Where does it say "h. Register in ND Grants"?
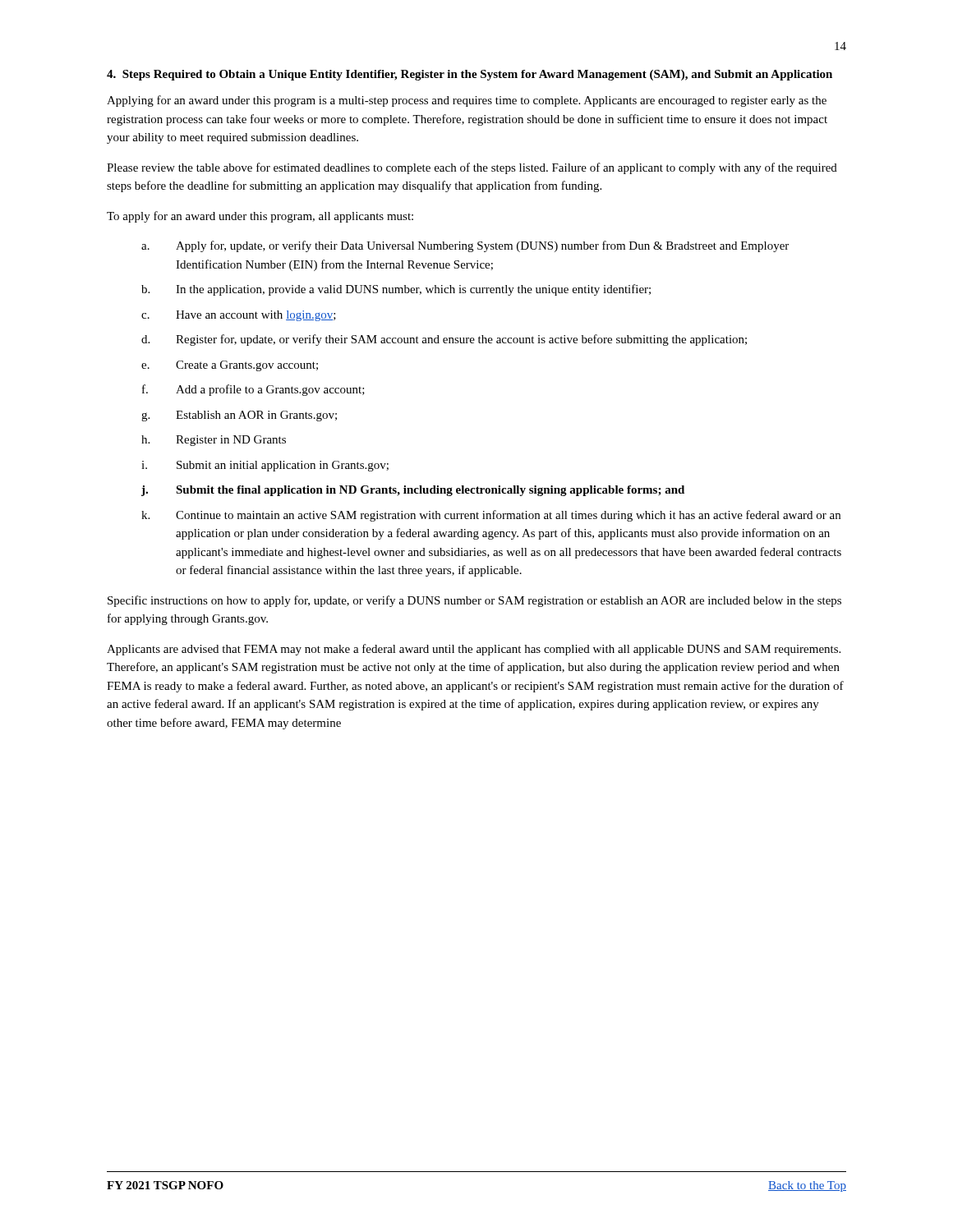Viewport: 953px width, 1232px height. point(214,441)
